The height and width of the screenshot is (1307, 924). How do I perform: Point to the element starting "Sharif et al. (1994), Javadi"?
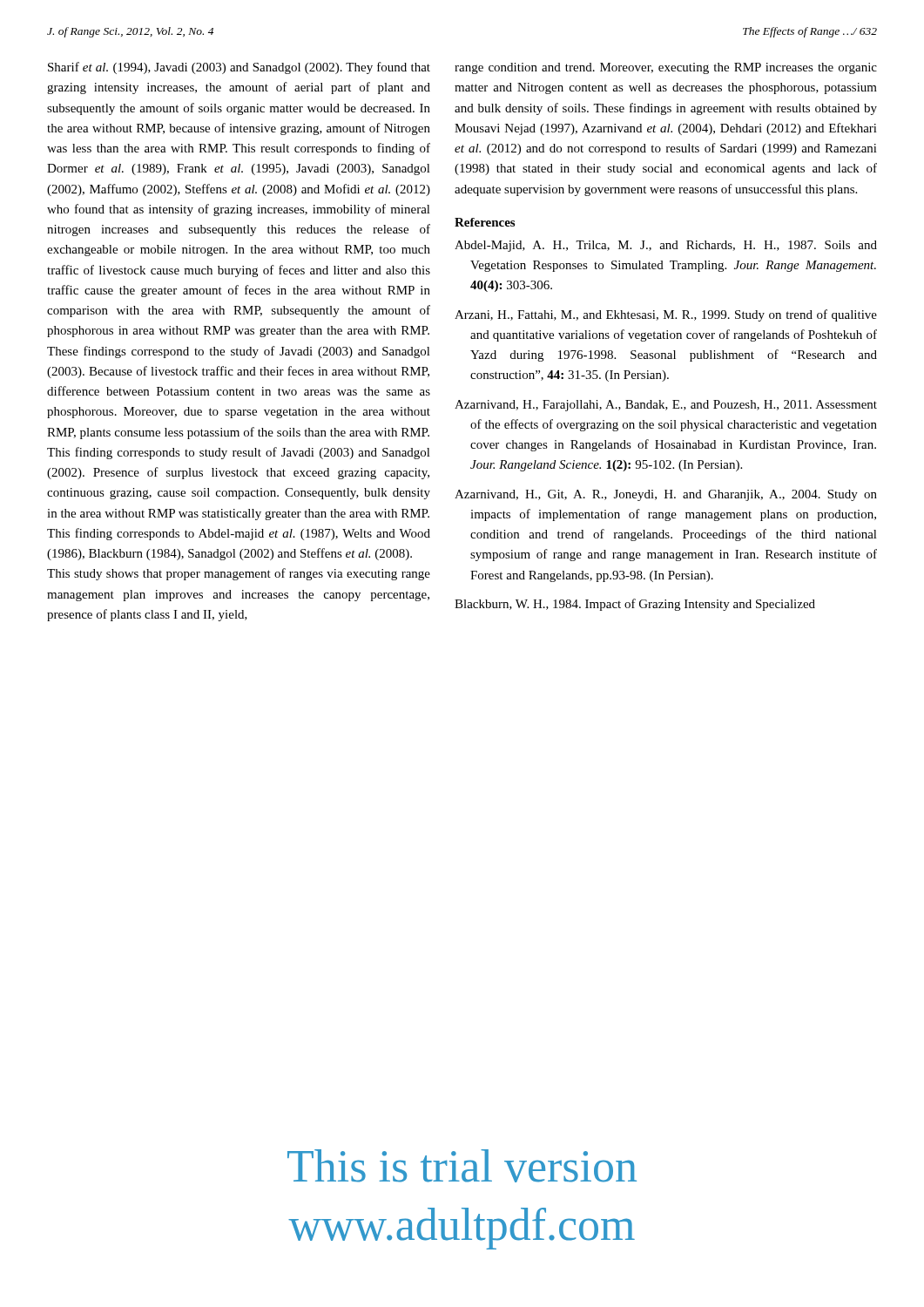tap(239, 341)
